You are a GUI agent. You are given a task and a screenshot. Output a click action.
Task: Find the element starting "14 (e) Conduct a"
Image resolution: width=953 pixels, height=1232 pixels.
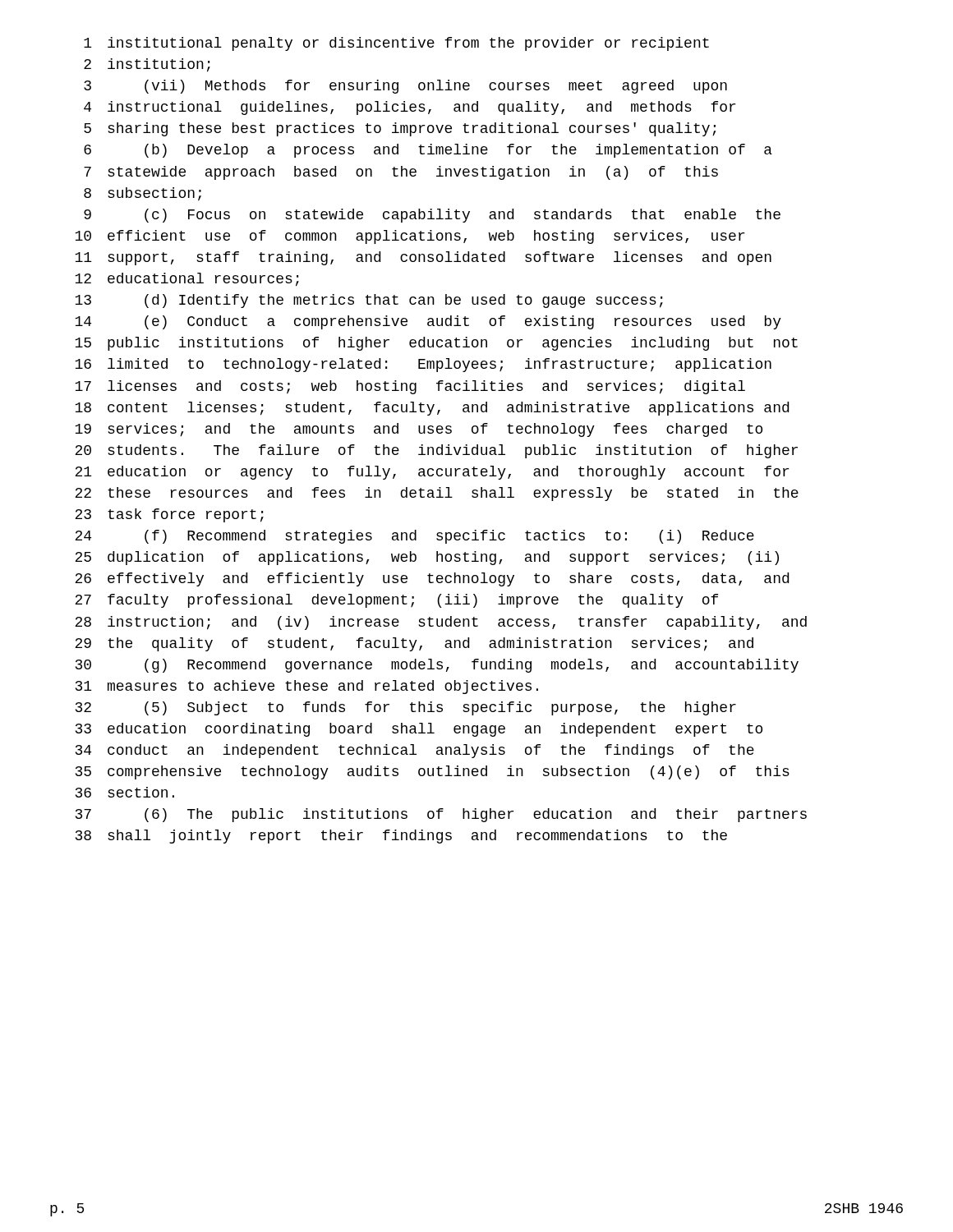[x=476, y=419]
